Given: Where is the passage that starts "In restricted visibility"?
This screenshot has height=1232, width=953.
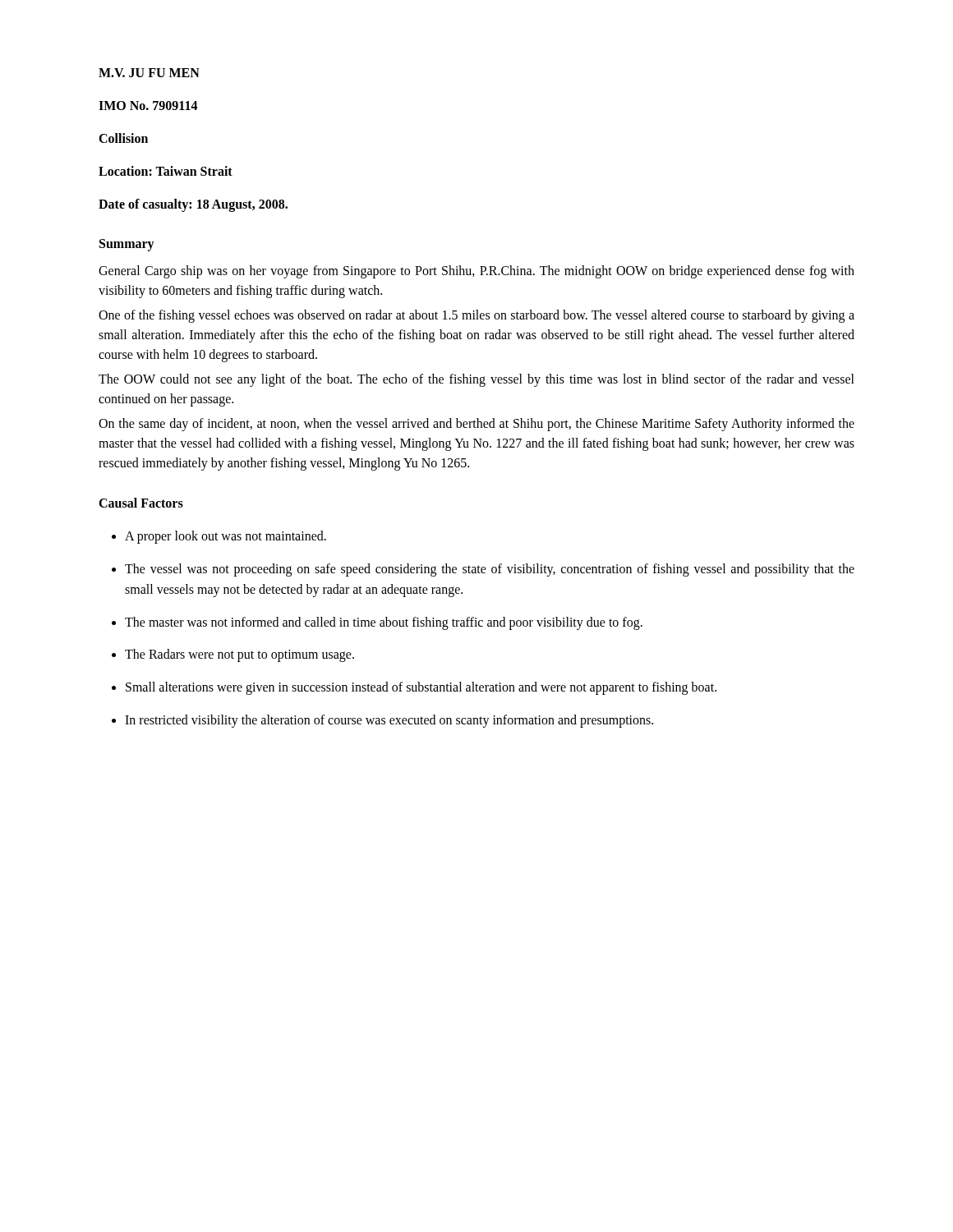Looking at the screenshot, I should click(389, 720).
